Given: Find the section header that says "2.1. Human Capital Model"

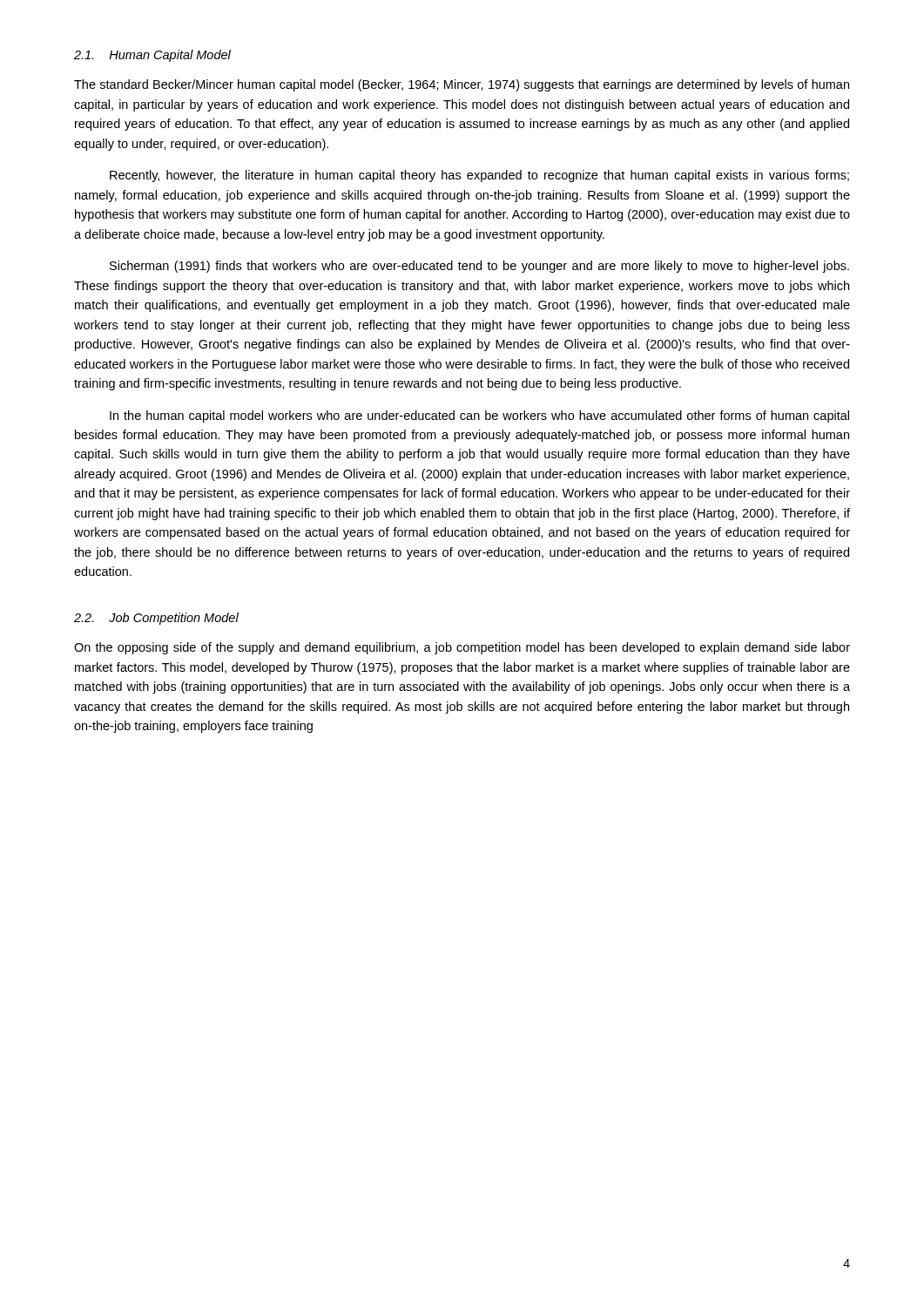Looking at the screenshot, I should click(x=152, y=55).
